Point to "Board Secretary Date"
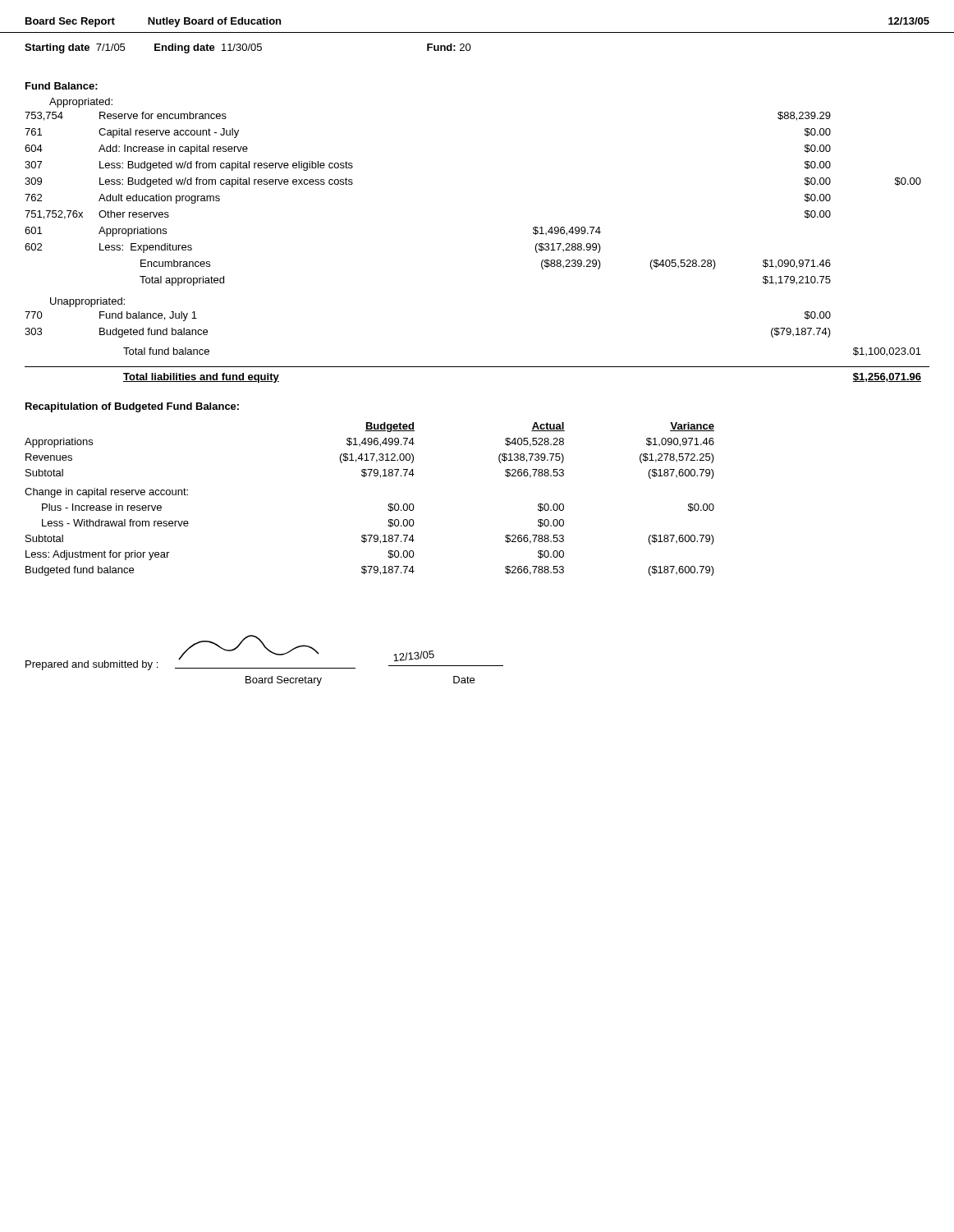The image size is (954, 1232). pyautogui.click(x=273, y=680)
